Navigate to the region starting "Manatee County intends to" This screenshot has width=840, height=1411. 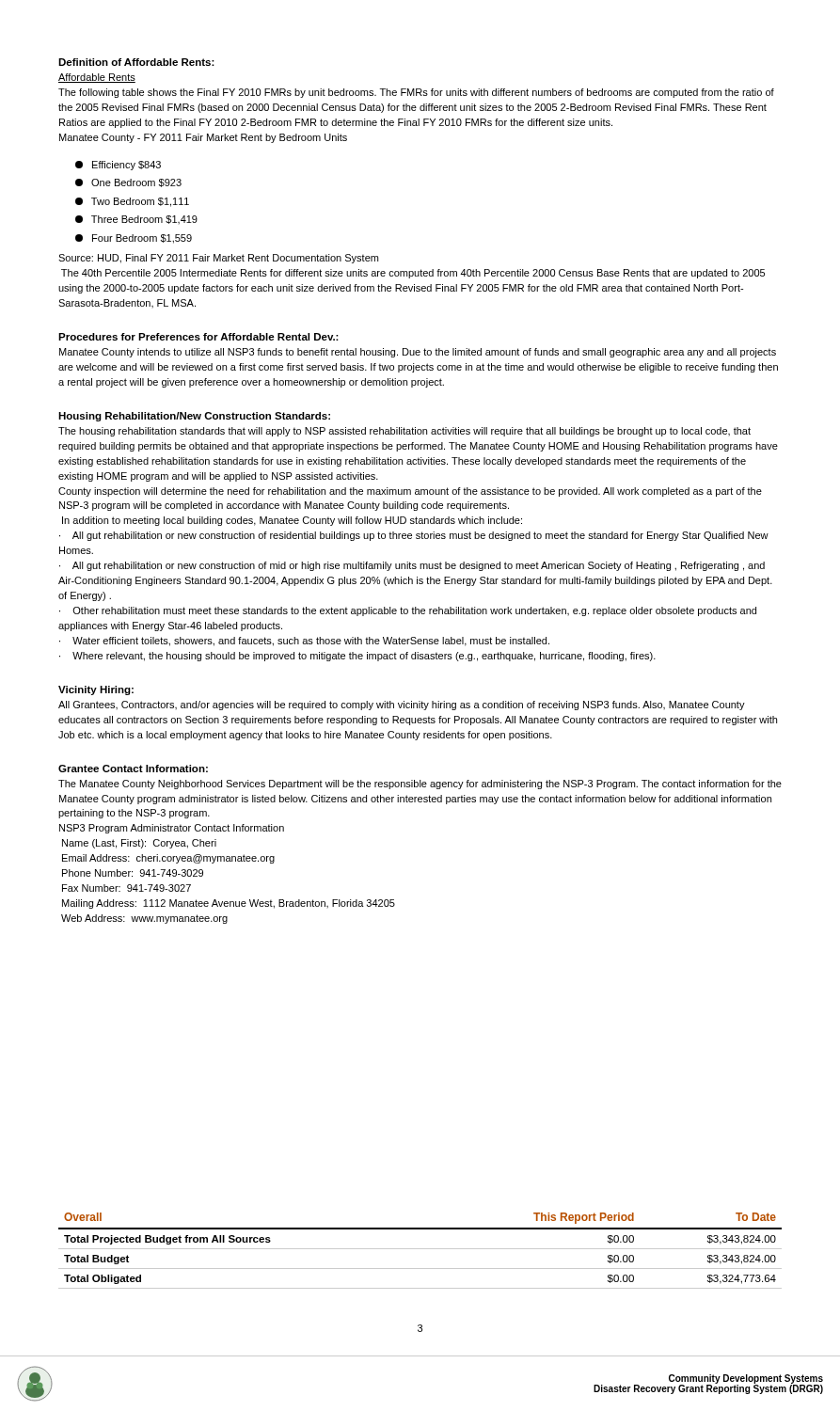pyautogui.click(x=418, y=367)
